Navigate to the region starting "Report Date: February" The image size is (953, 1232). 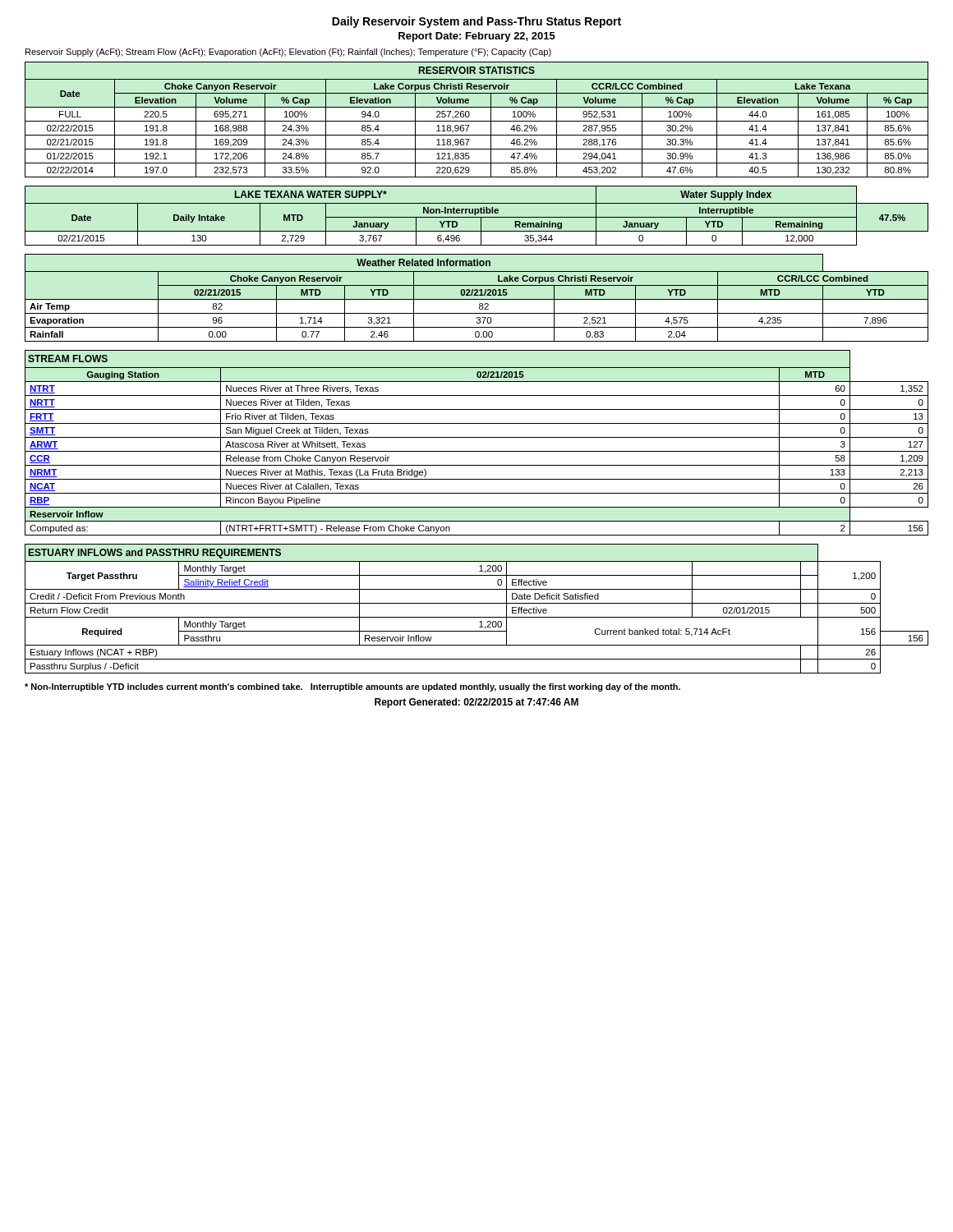[x=476, y=36]
